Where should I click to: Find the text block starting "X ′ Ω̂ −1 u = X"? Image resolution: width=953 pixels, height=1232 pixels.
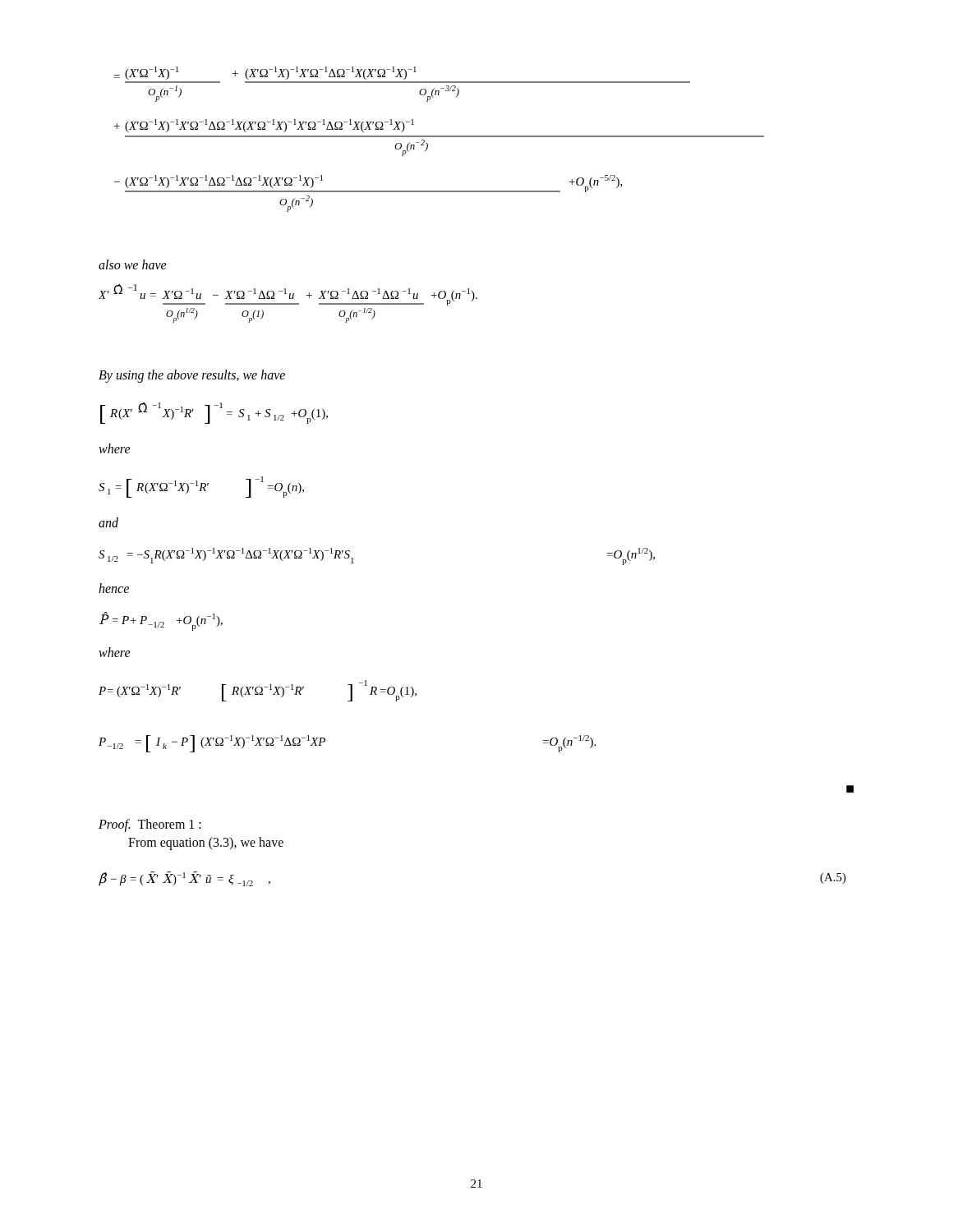288,295
